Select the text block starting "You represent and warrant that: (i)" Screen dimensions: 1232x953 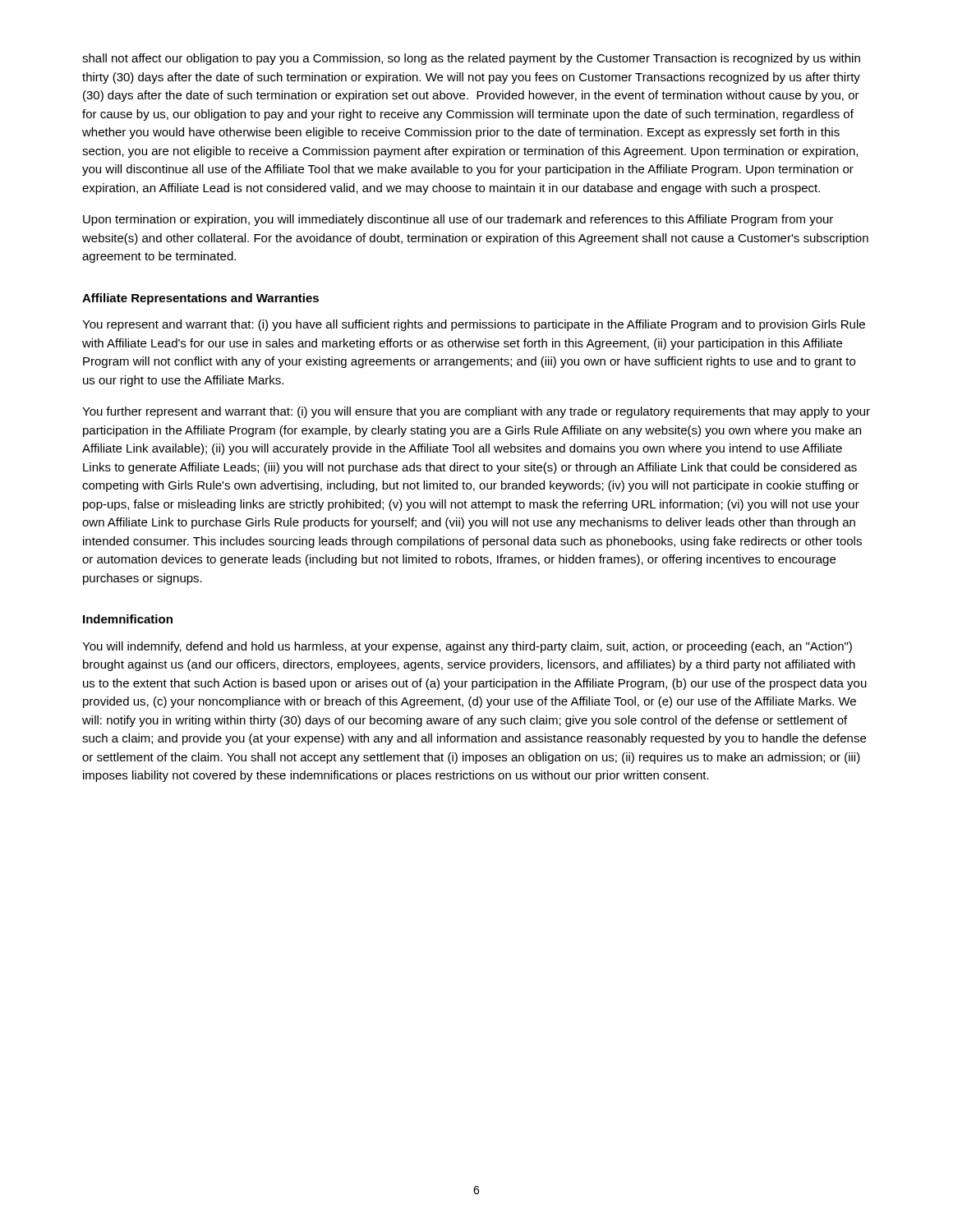(x=474, y=352)
